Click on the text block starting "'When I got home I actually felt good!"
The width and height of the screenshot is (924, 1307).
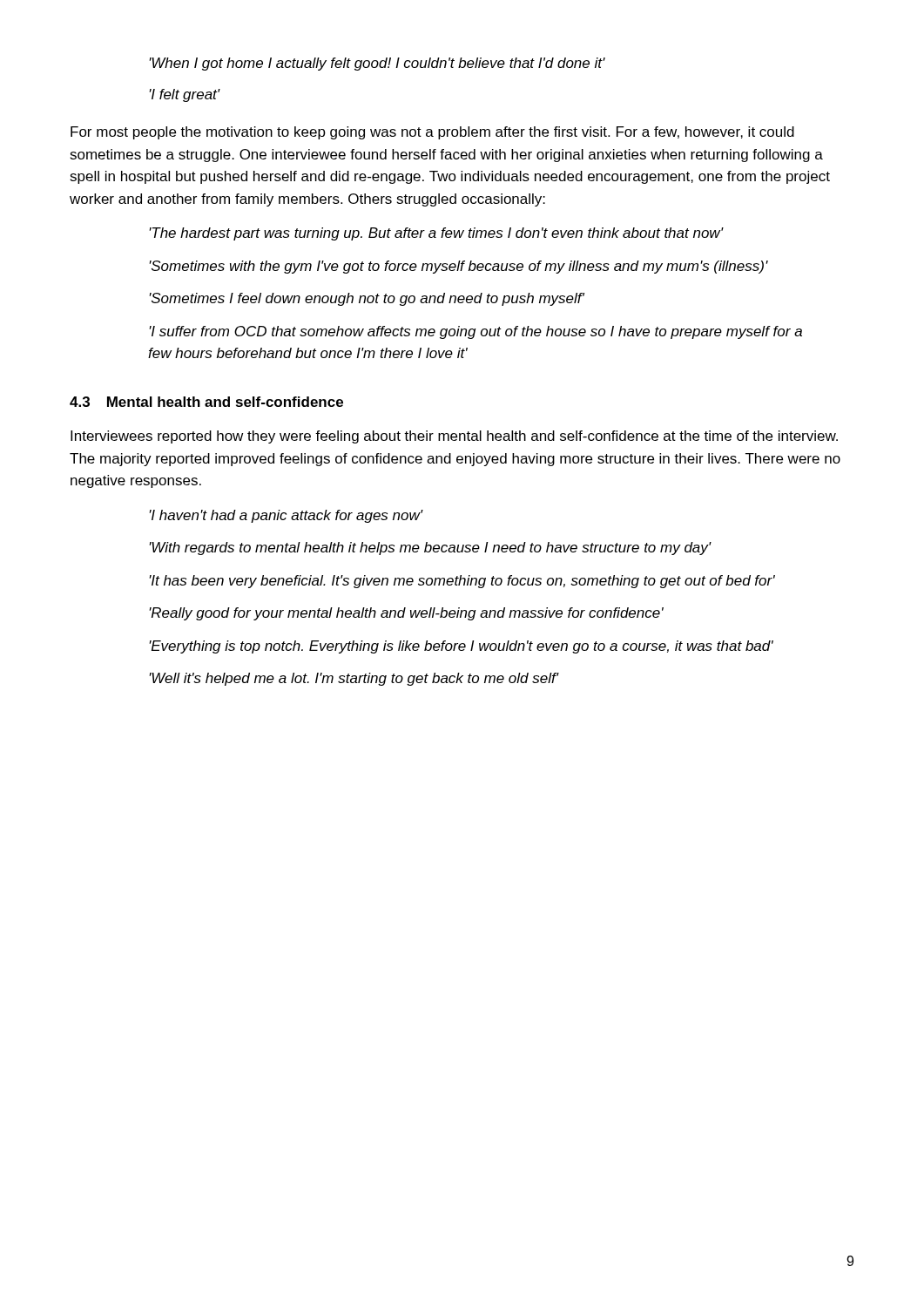point(376,63)
